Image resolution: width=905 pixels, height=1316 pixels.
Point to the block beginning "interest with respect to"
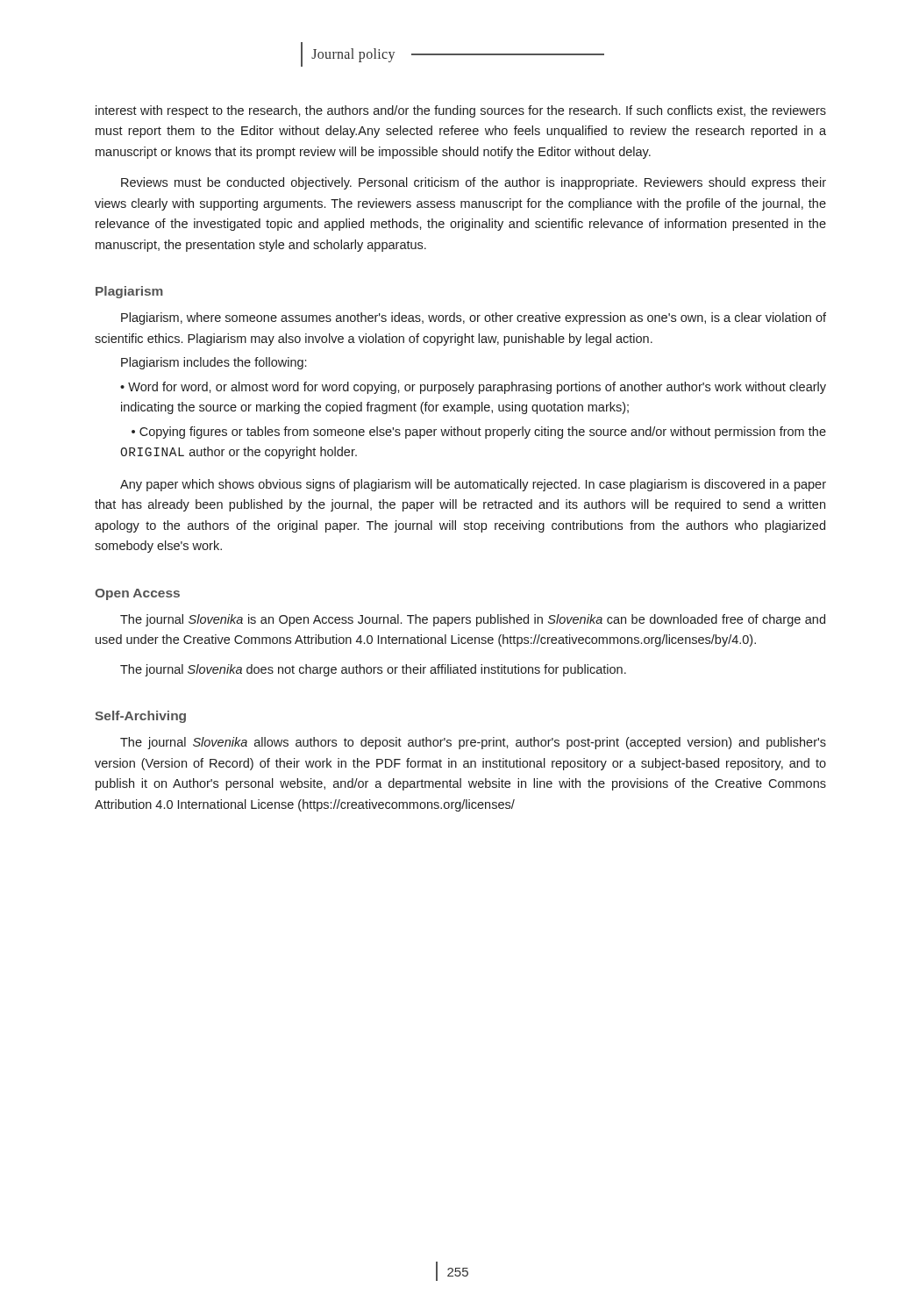pyautogui.click(x=460, y=131)
